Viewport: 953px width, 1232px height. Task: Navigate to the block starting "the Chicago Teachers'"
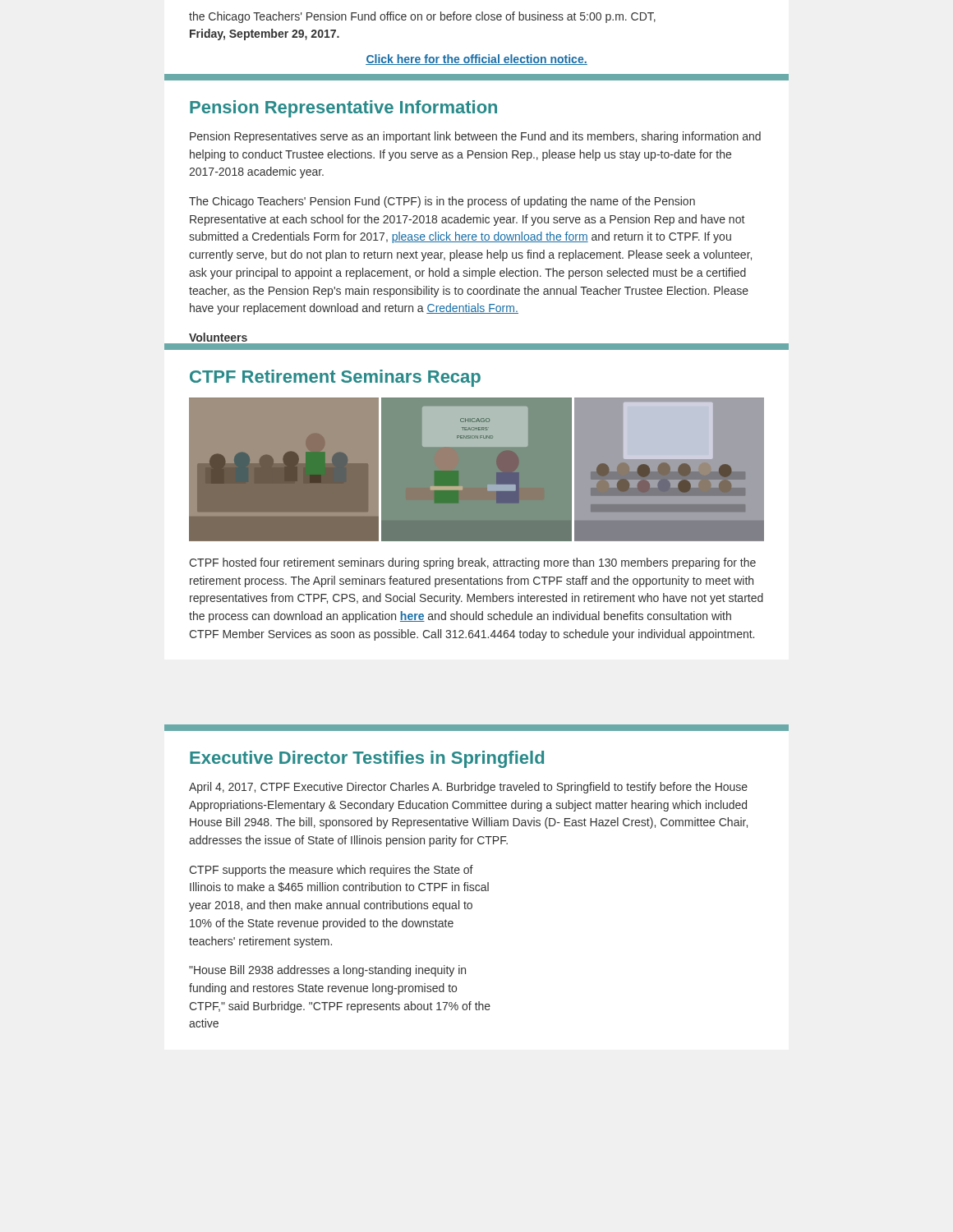point(423,25)
